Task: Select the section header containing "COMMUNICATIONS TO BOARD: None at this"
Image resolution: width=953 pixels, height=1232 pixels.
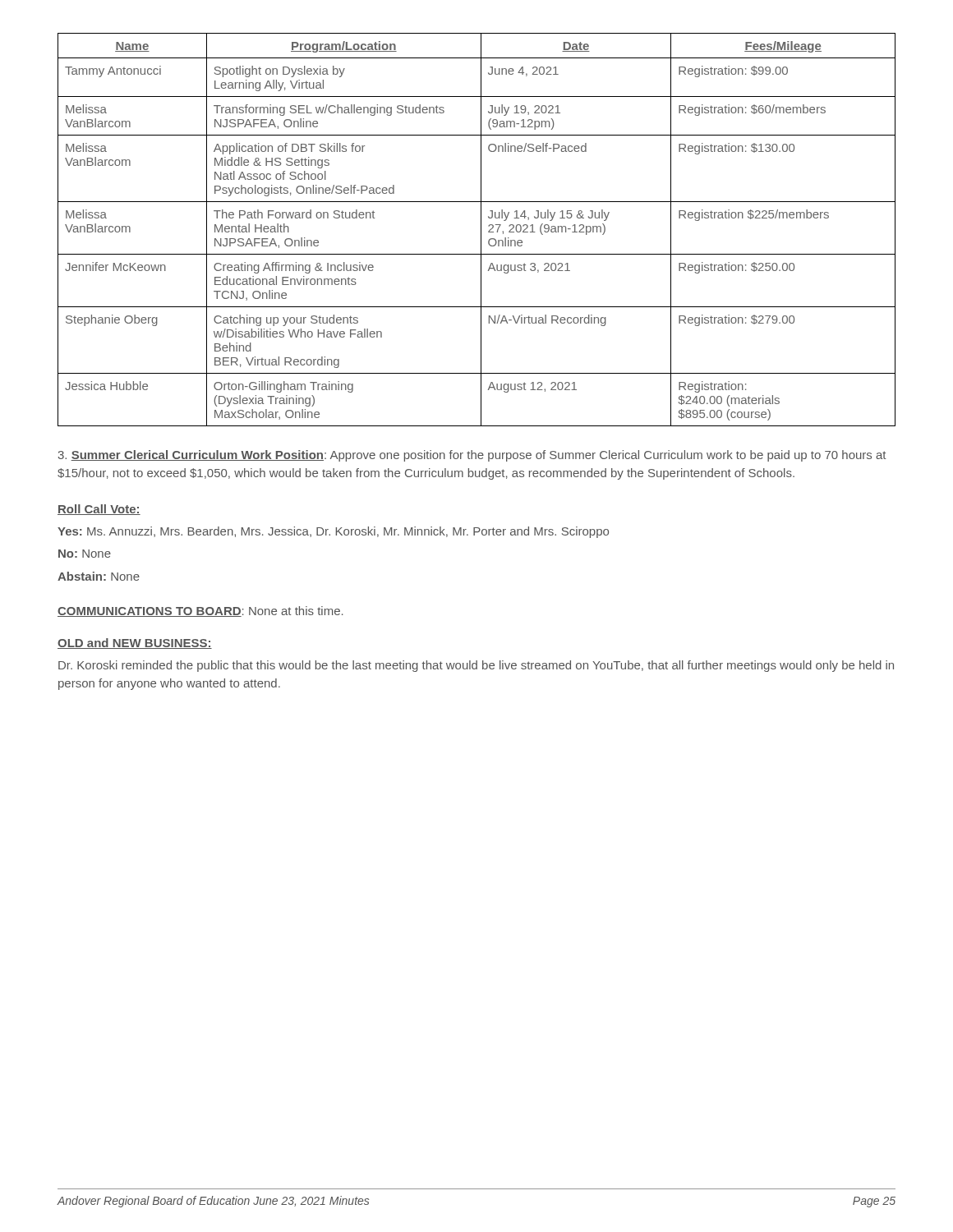Action: click(201, 610)
